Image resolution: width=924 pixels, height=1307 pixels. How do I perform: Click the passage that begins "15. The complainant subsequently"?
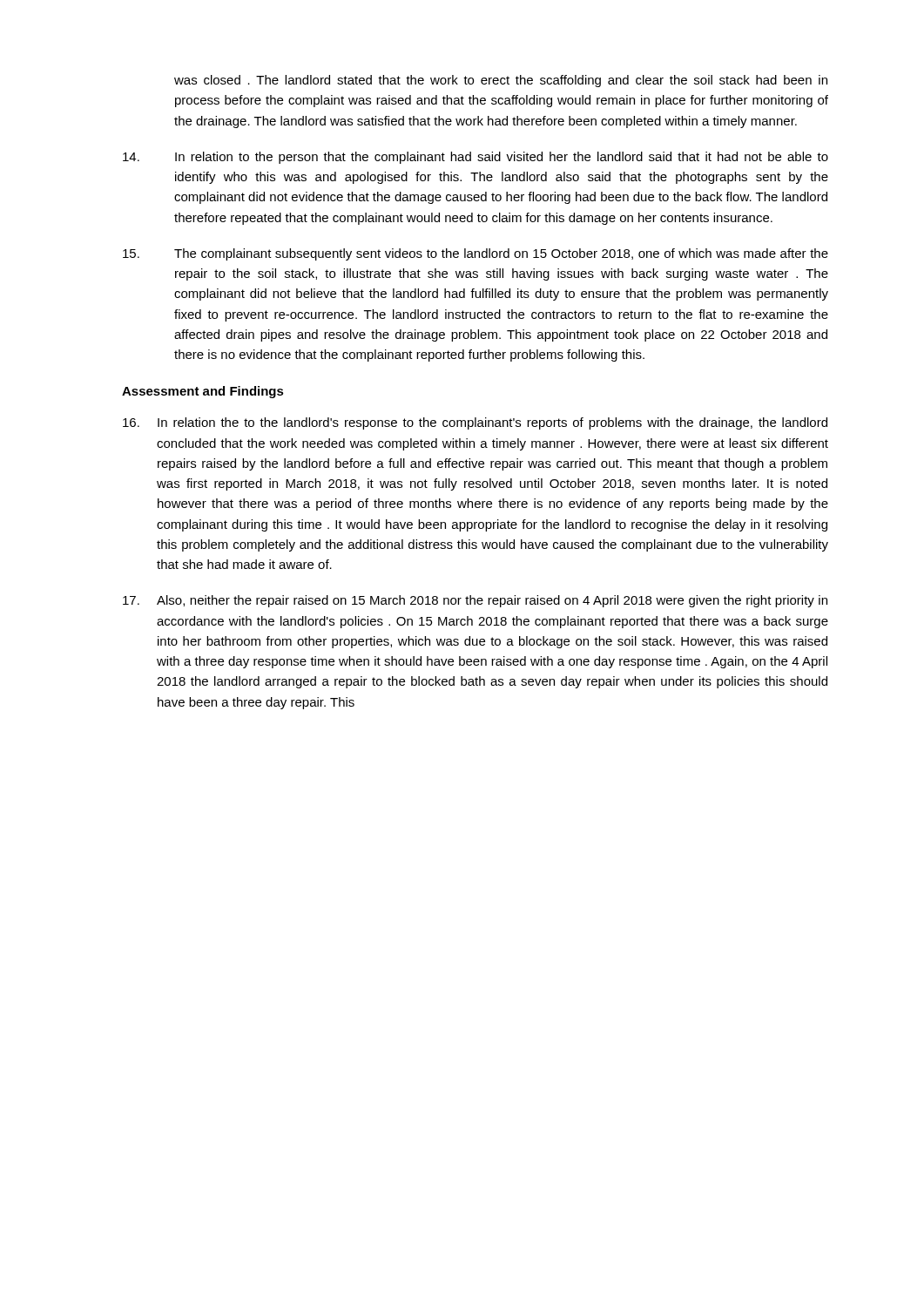tap(475, 304)
